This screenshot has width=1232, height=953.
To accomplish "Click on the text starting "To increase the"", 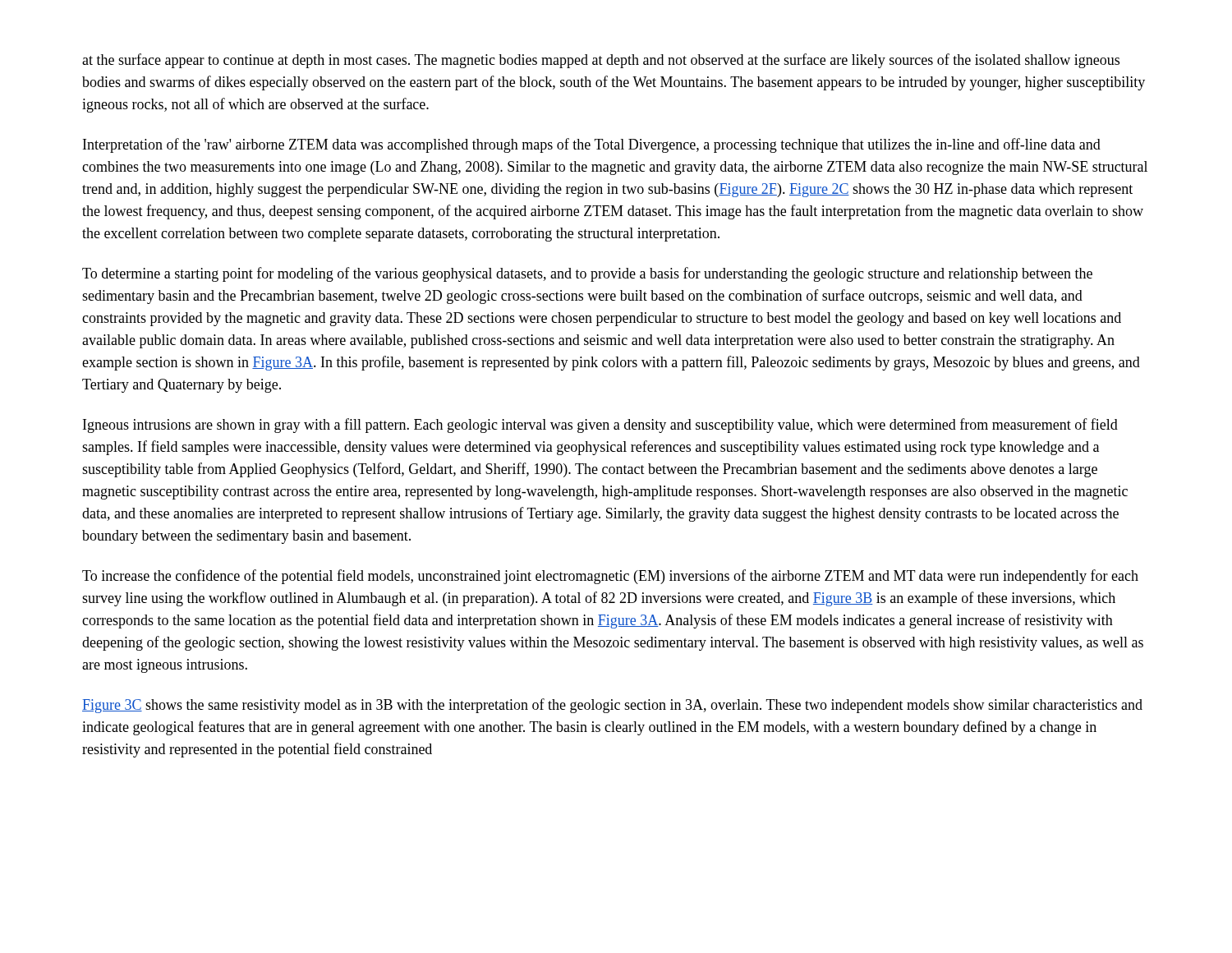I will (x=616, y=621).
